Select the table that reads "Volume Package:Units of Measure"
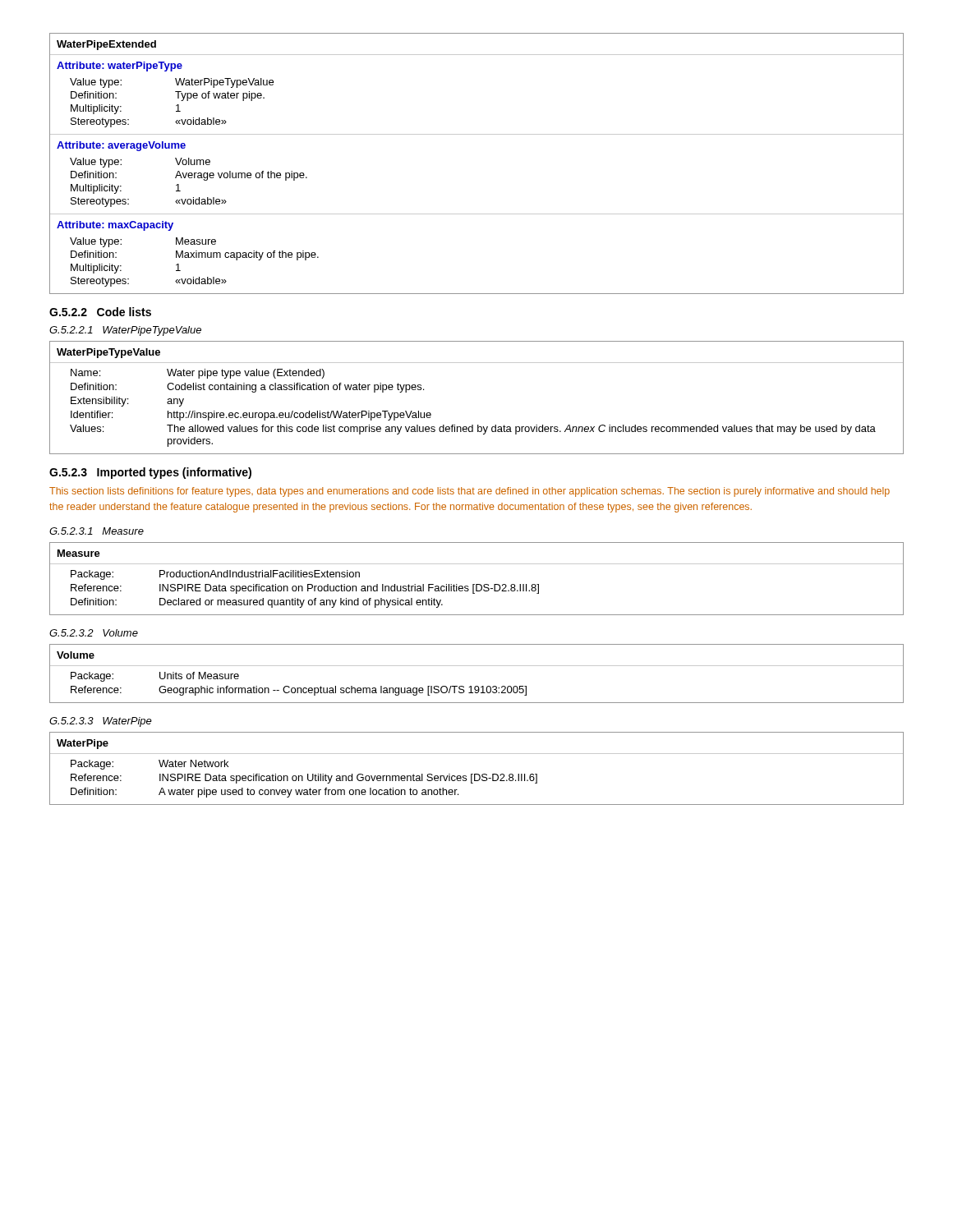953x1232 pixels. coord(476,673)
